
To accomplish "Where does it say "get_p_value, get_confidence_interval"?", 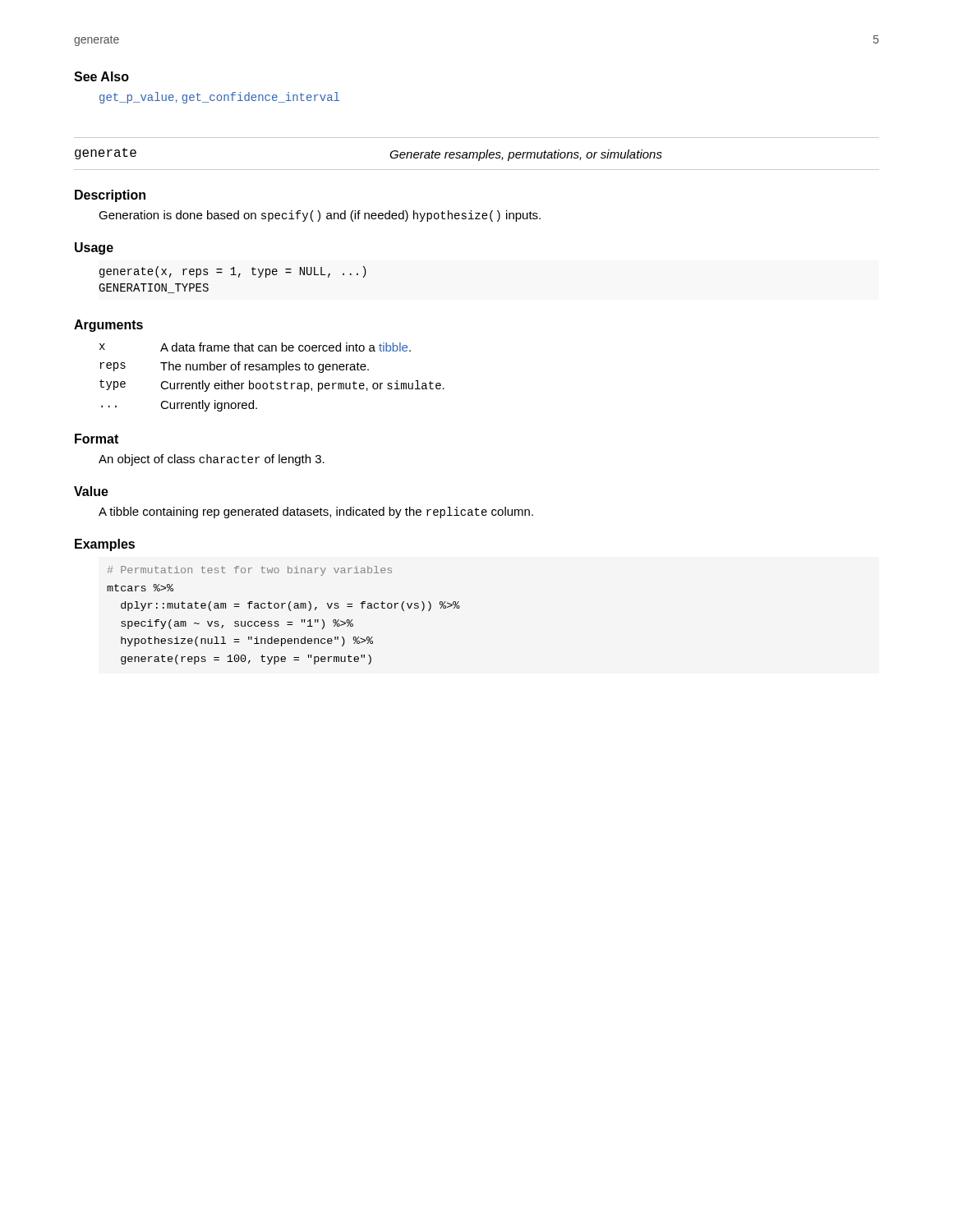I will pos(219,97).
